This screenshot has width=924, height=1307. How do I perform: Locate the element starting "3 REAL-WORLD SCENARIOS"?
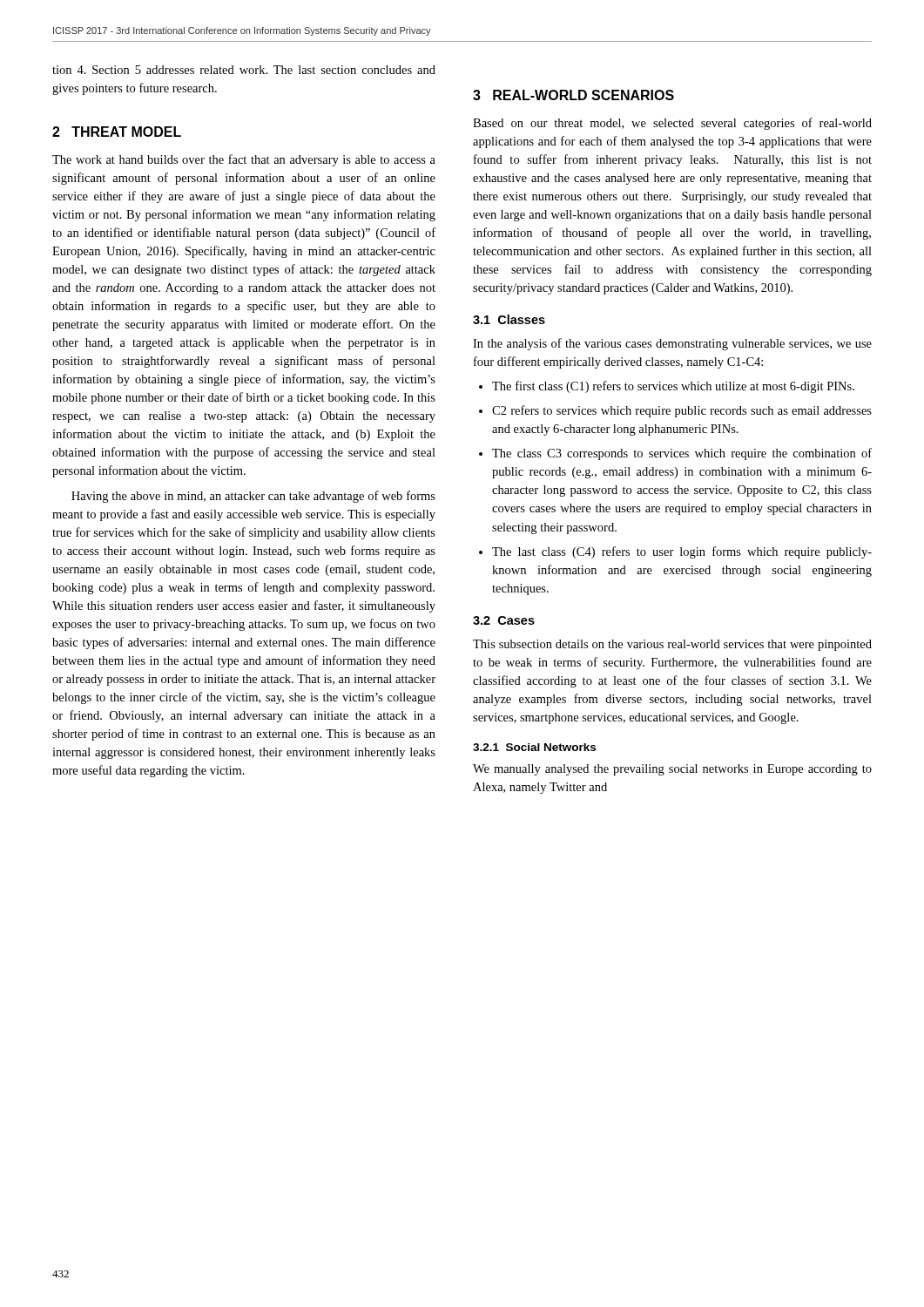[x=574, y=95]
